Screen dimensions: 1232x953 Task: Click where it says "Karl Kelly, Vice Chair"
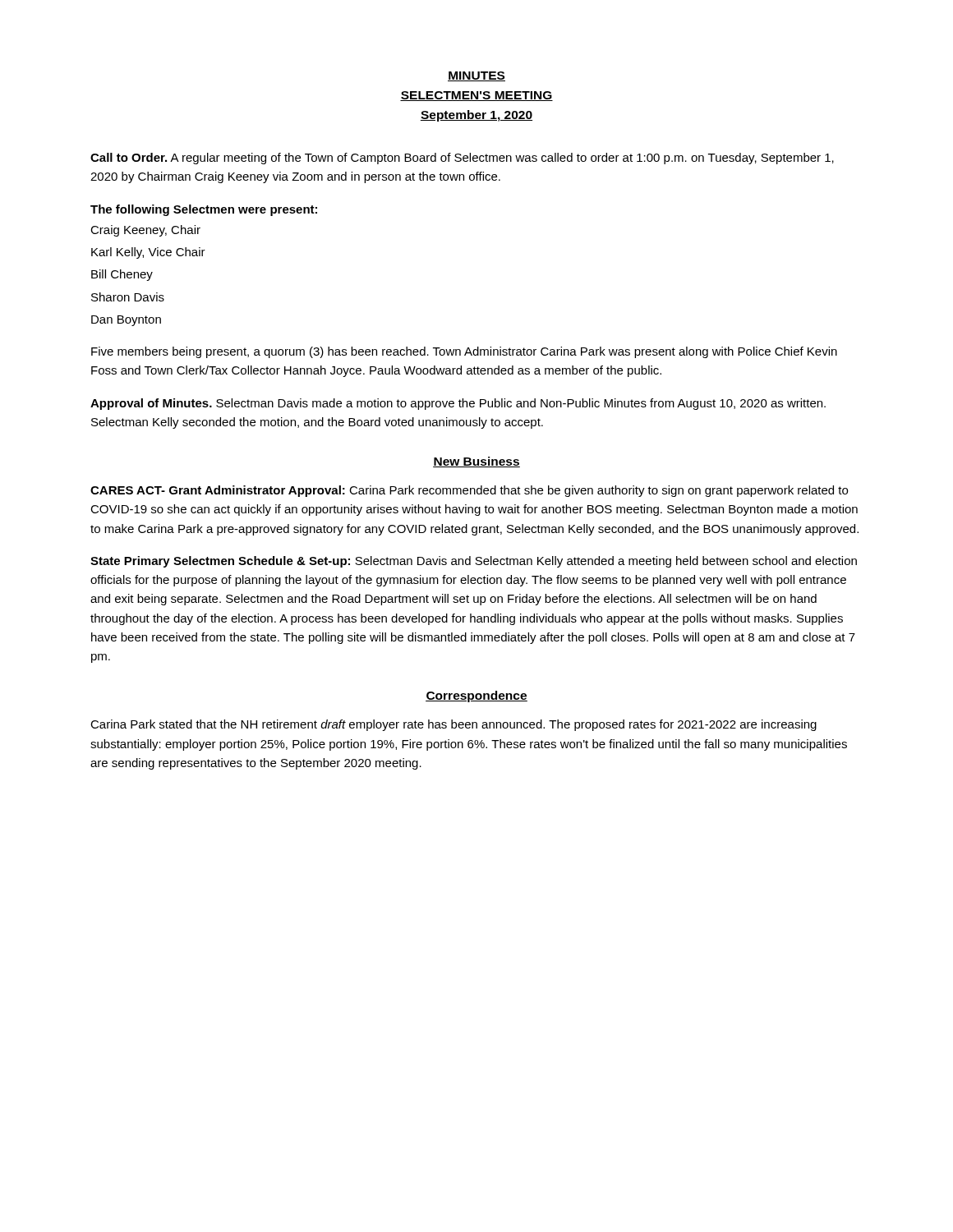click(x=148, y=252)
